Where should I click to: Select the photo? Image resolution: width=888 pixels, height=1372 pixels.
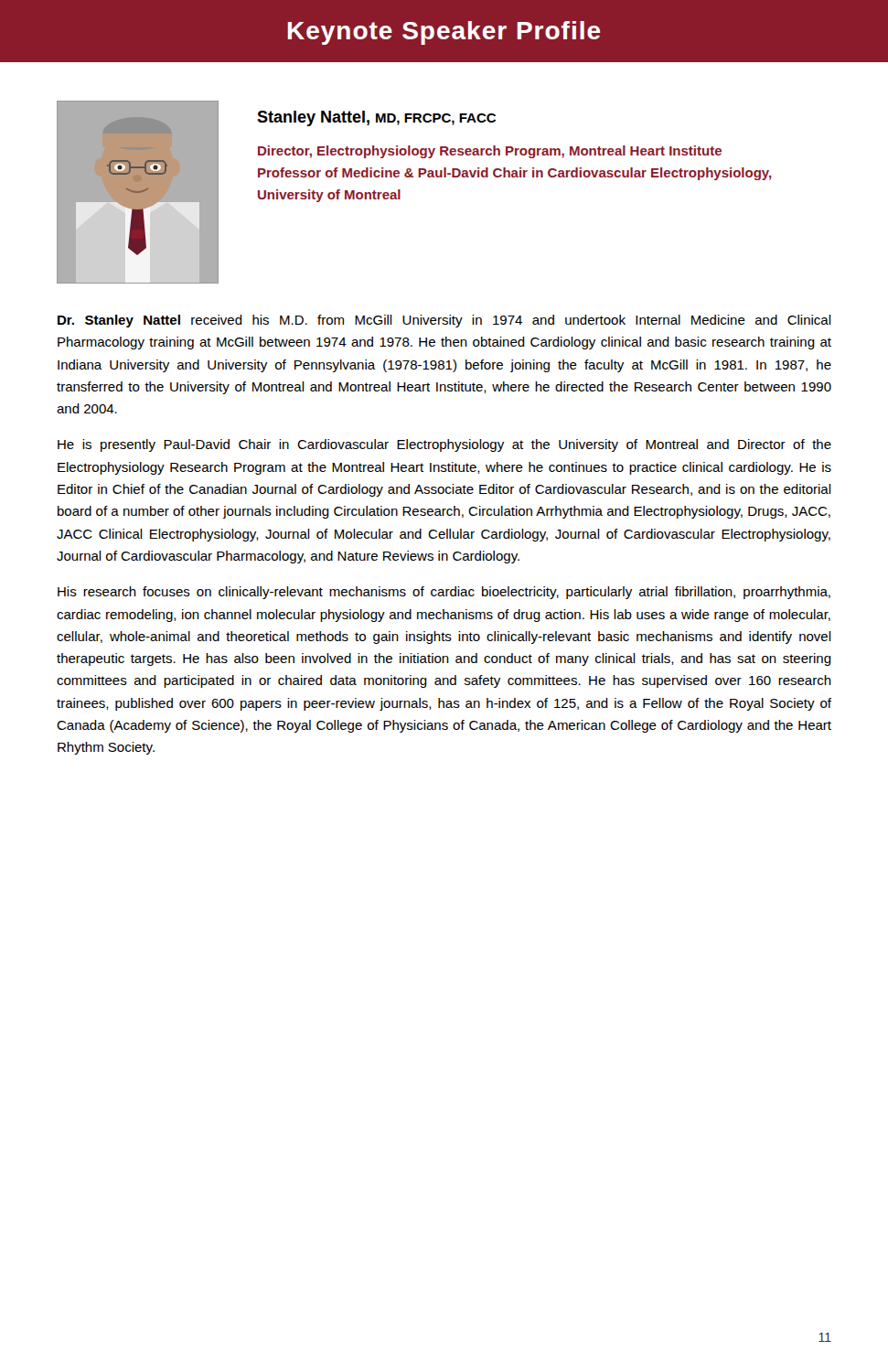(138, 192)
